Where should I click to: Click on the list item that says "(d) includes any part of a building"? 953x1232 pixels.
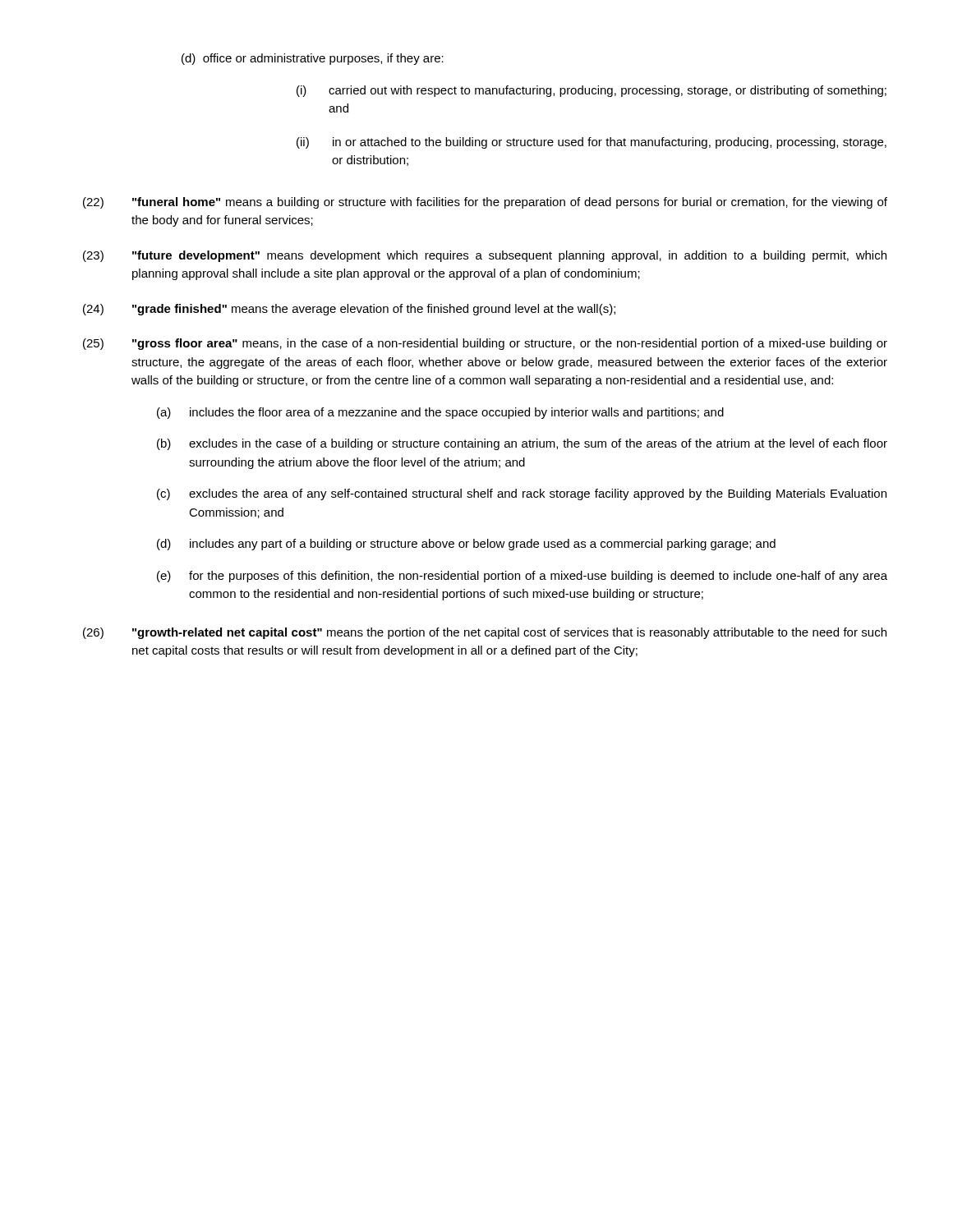pyautogui.click(x=522, y=544)
